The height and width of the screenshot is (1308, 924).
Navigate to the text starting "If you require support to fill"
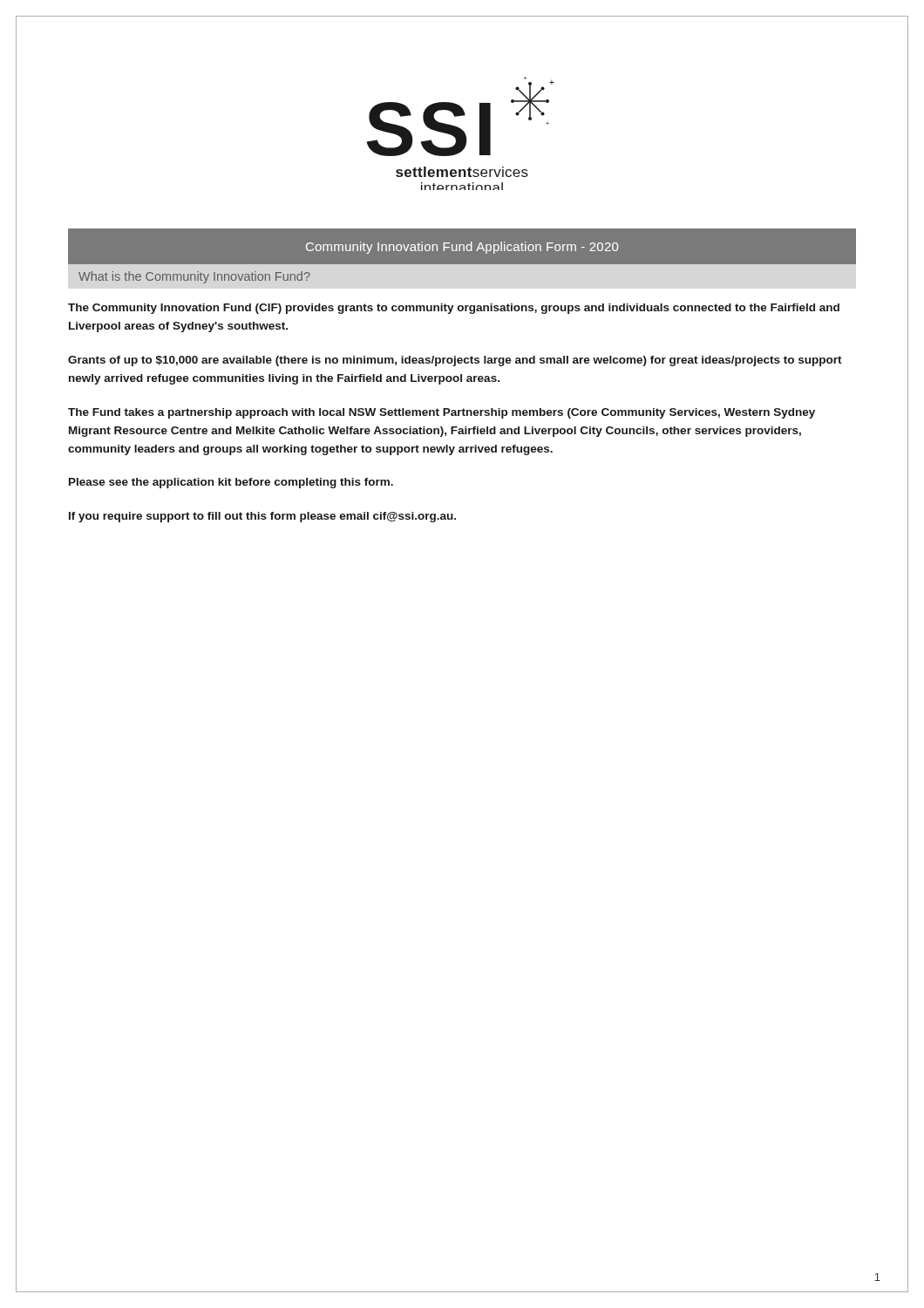[262, 516]
